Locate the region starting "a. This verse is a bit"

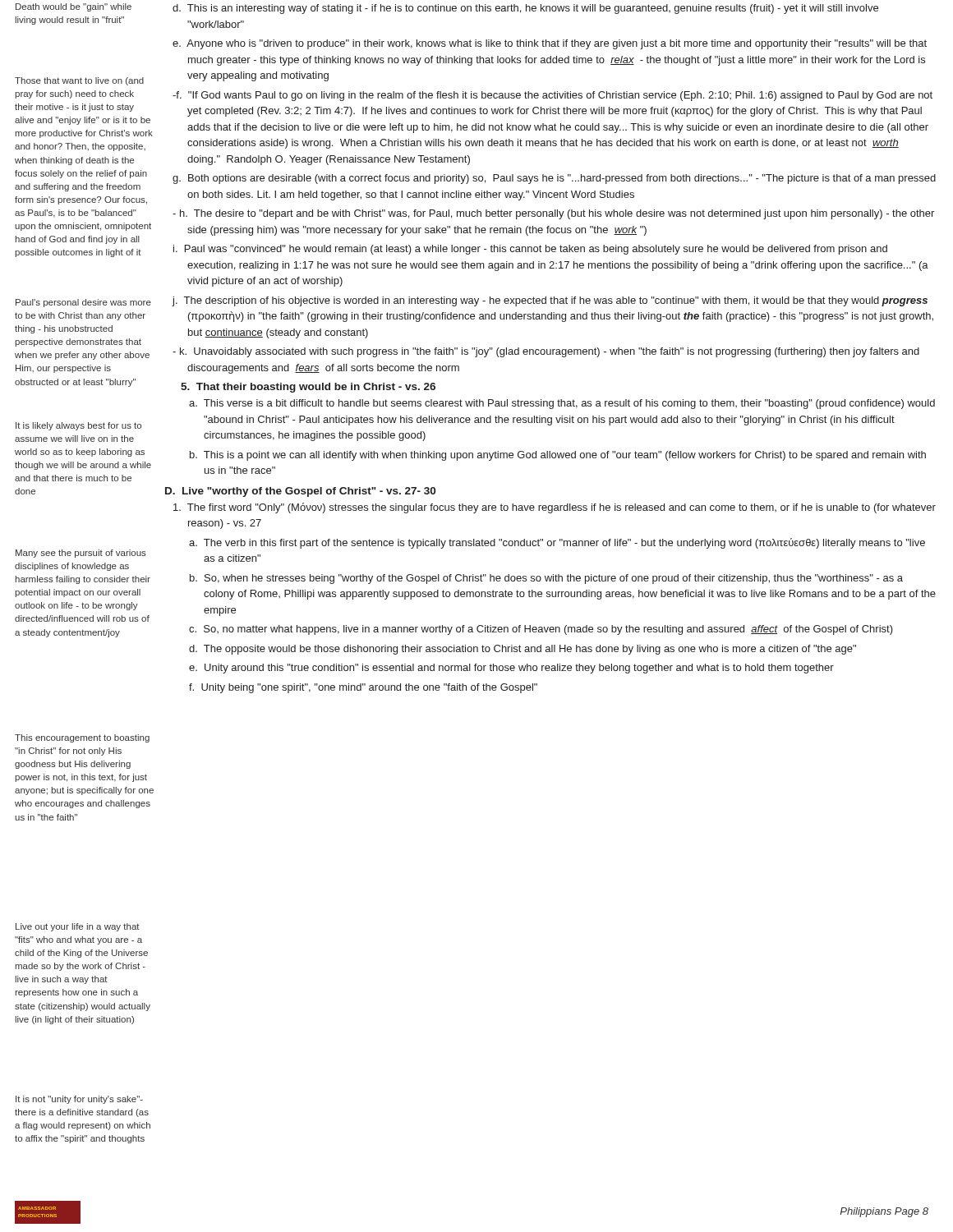[x=550, y=419]
